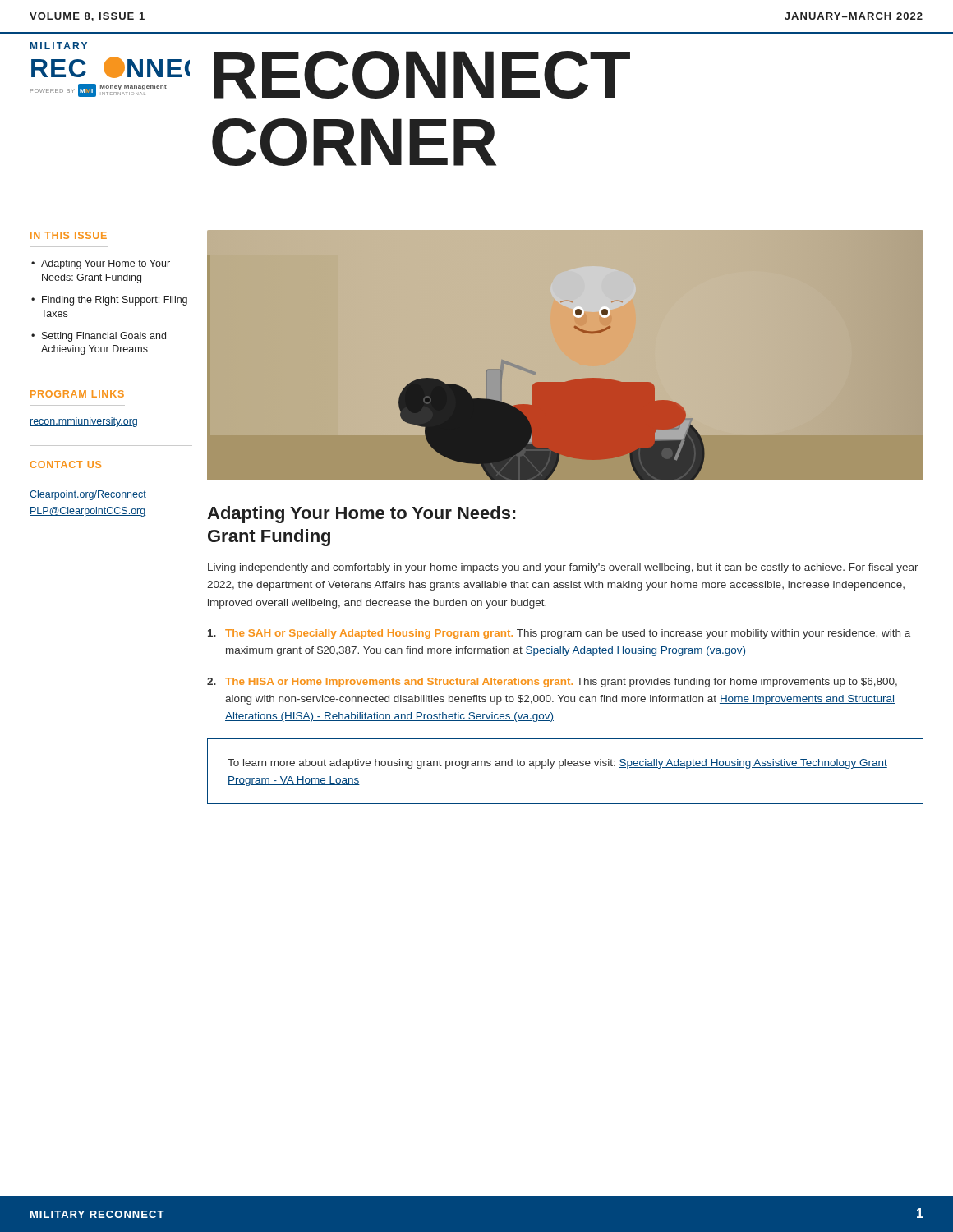Image resolution: width=953 pixels, height=1232 pixels.
Task: Navigate to the block starting "Living independently and comfortably in your"
Action: click(563, 585)
